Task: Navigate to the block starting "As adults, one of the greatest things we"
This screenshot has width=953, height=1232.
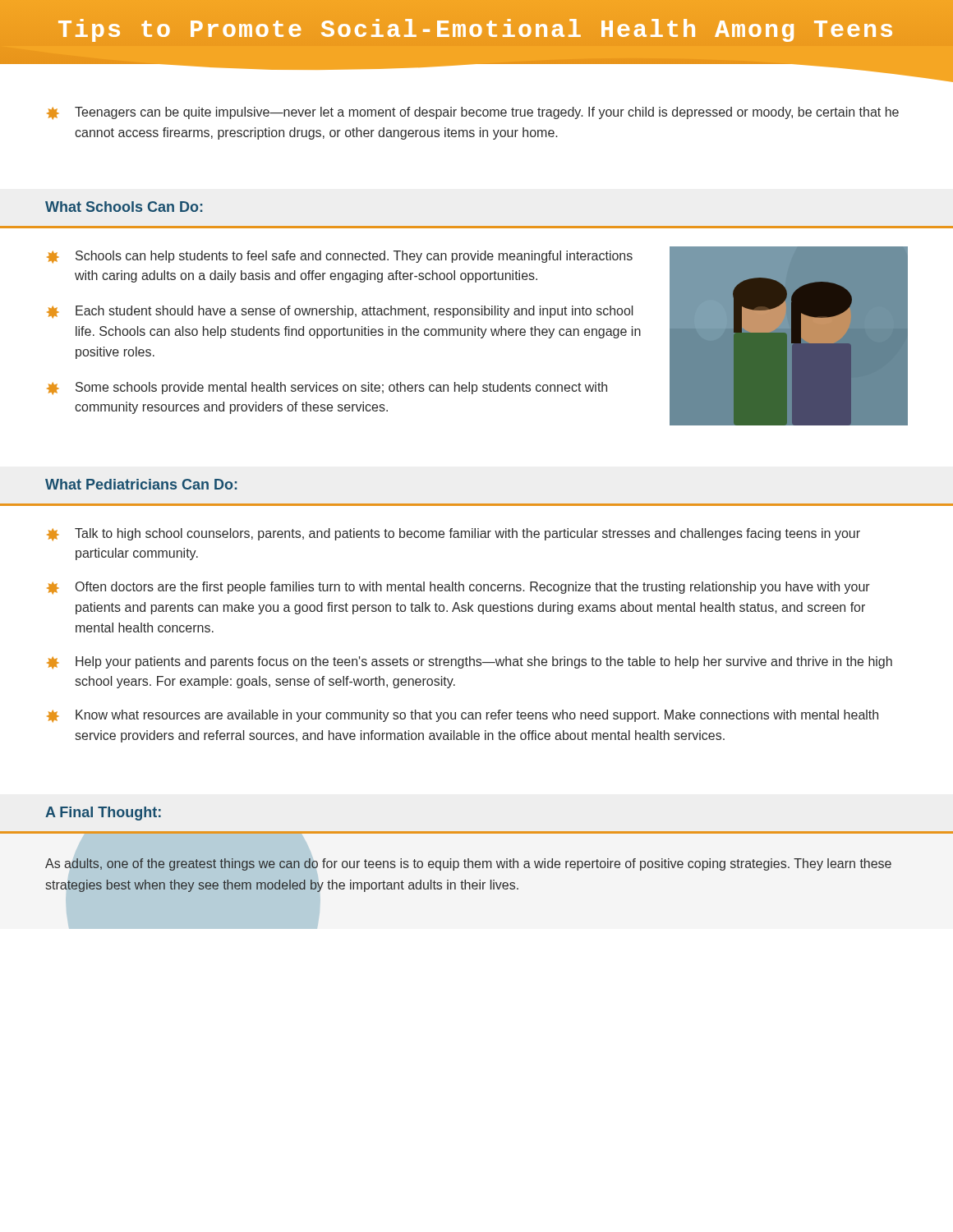Action: 468,874
